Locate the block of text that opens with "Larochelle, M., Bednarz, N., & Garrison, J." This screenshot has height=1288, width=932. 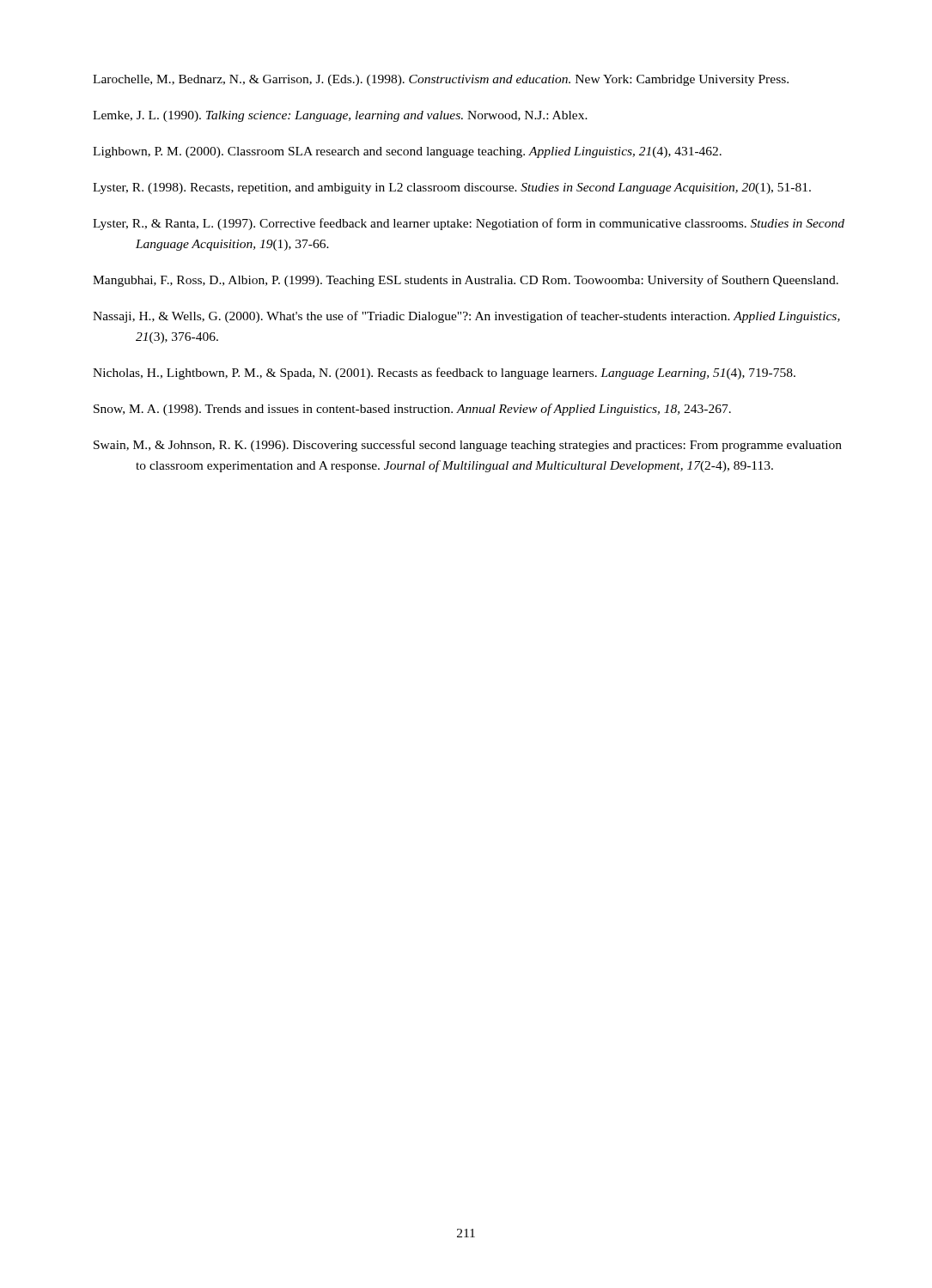coord(441,79)
